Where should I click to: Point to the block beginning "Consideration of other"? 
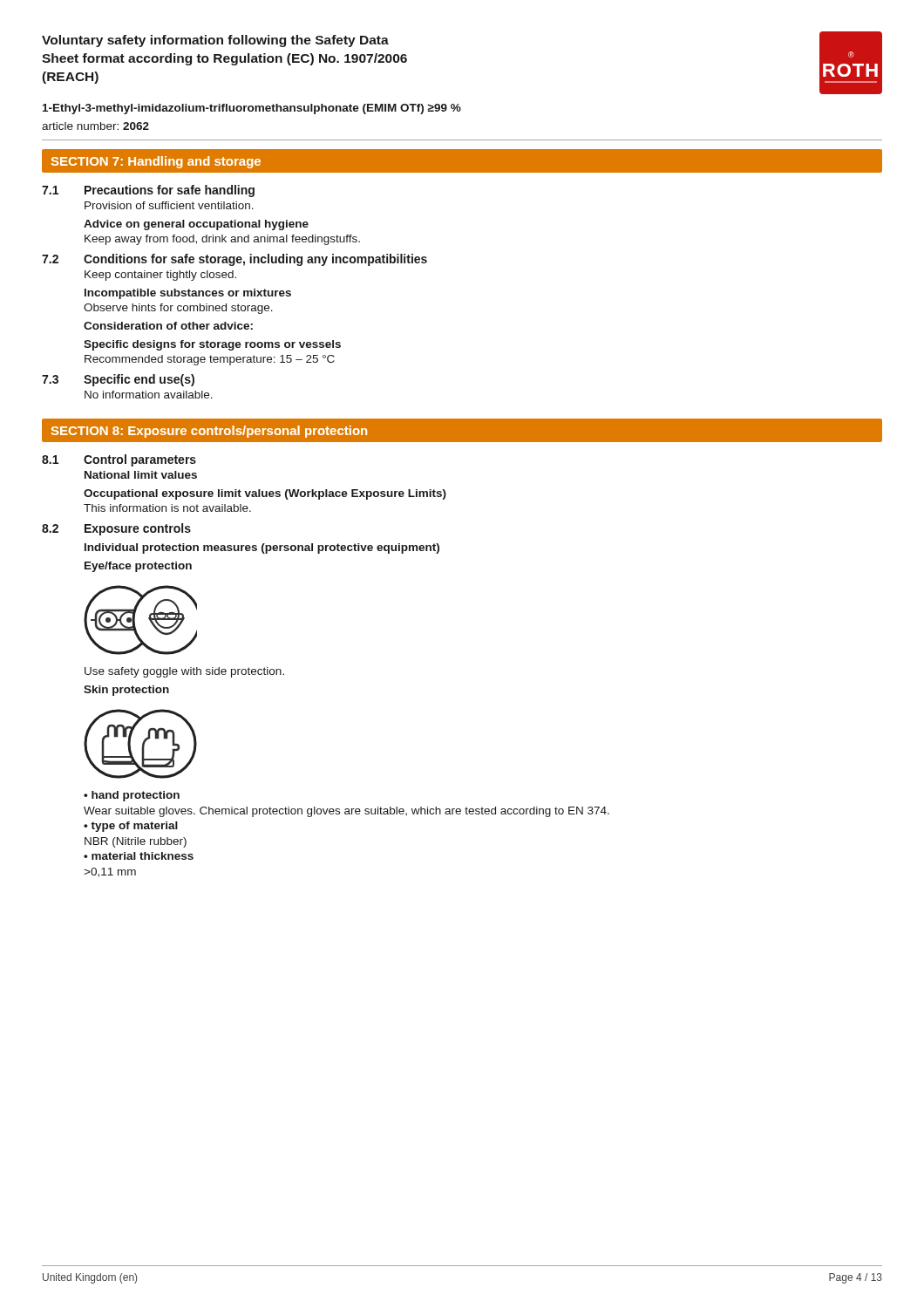[x=168, y=326]
